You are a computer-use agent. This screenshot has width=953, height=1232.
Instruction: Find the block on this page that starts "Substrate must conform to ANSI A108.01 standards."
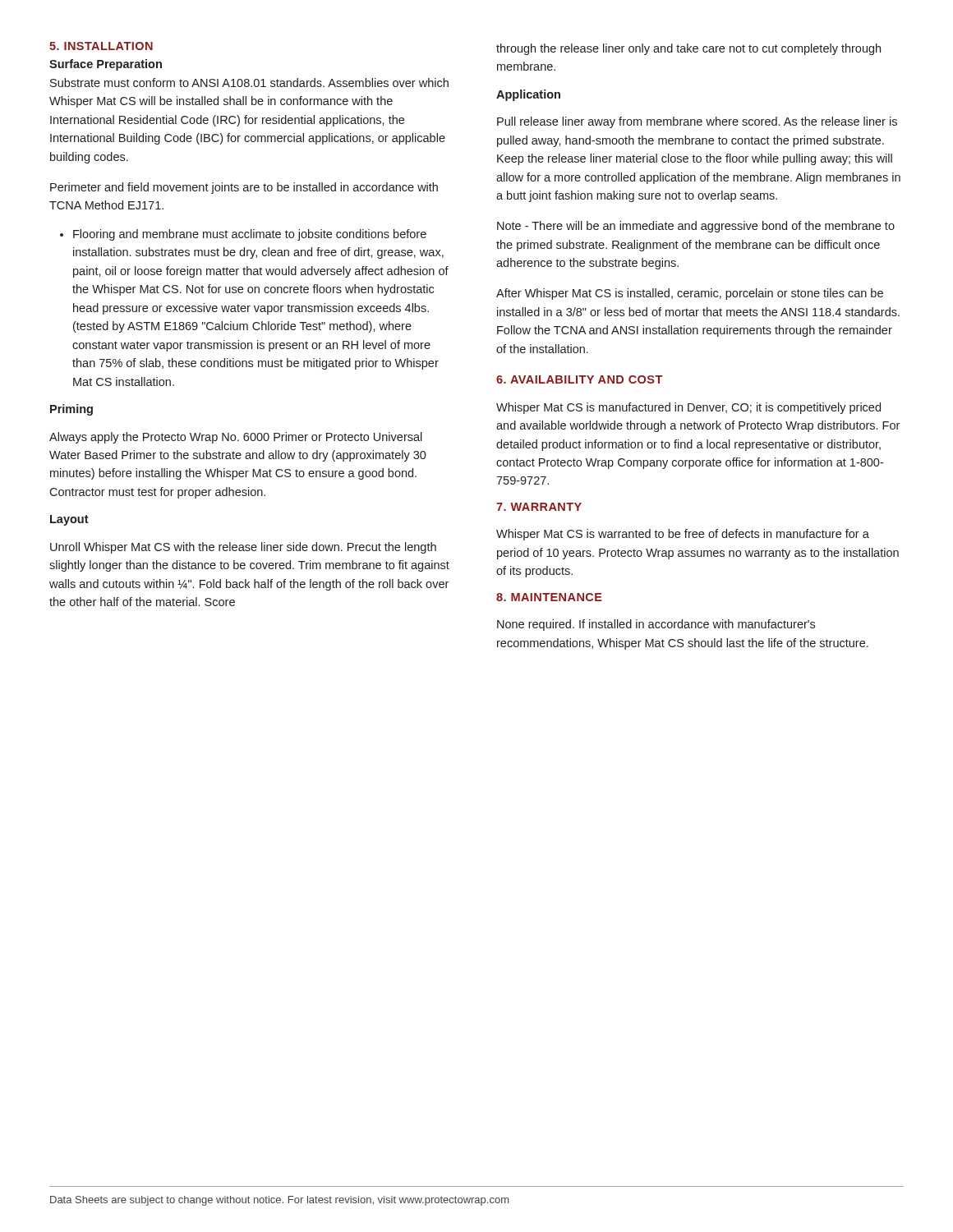point(253,120)
